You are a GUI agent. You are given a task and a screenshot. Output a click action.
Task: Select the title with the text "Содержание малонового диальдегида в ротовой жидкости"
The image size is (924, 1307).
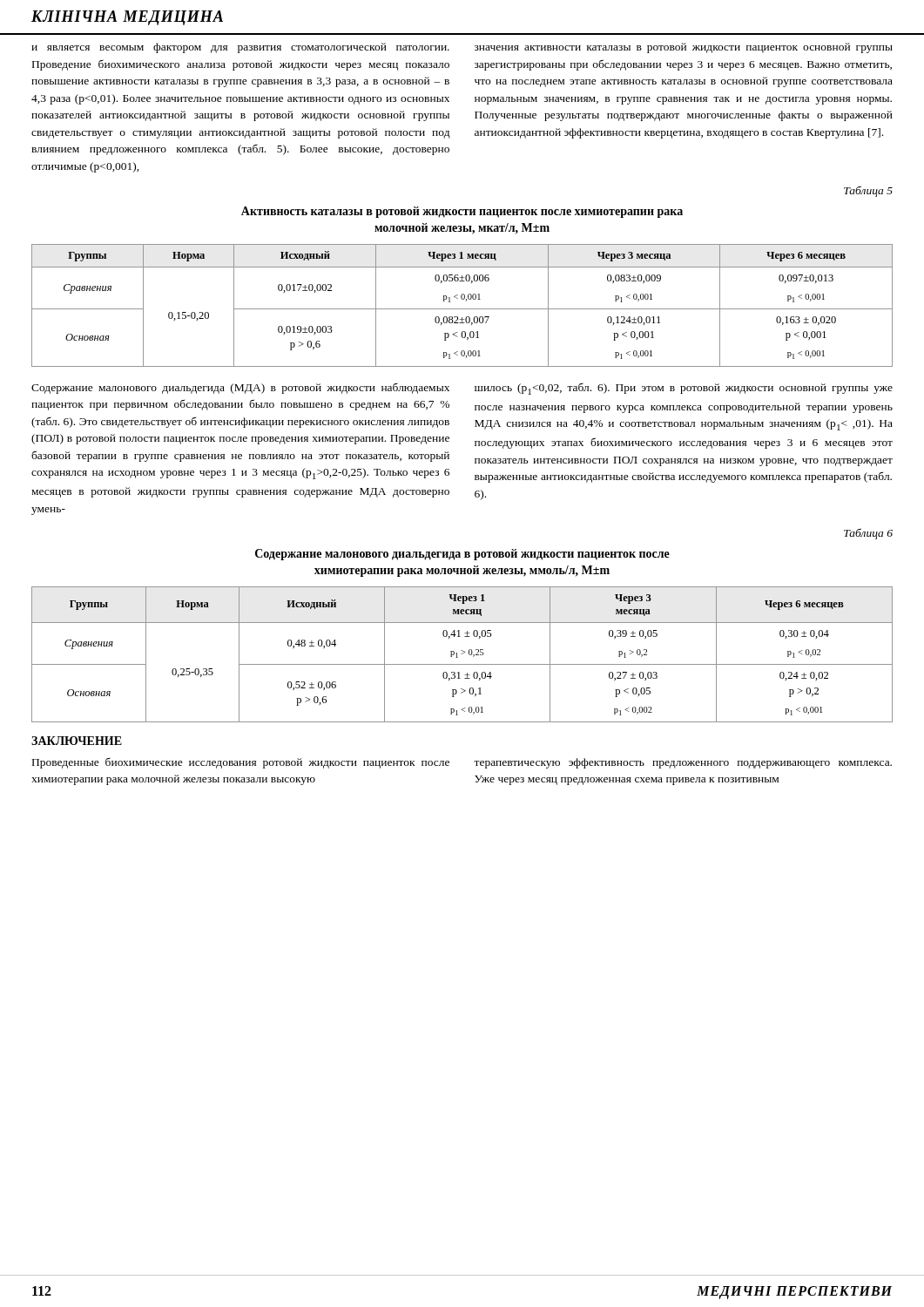pos(462,562)
